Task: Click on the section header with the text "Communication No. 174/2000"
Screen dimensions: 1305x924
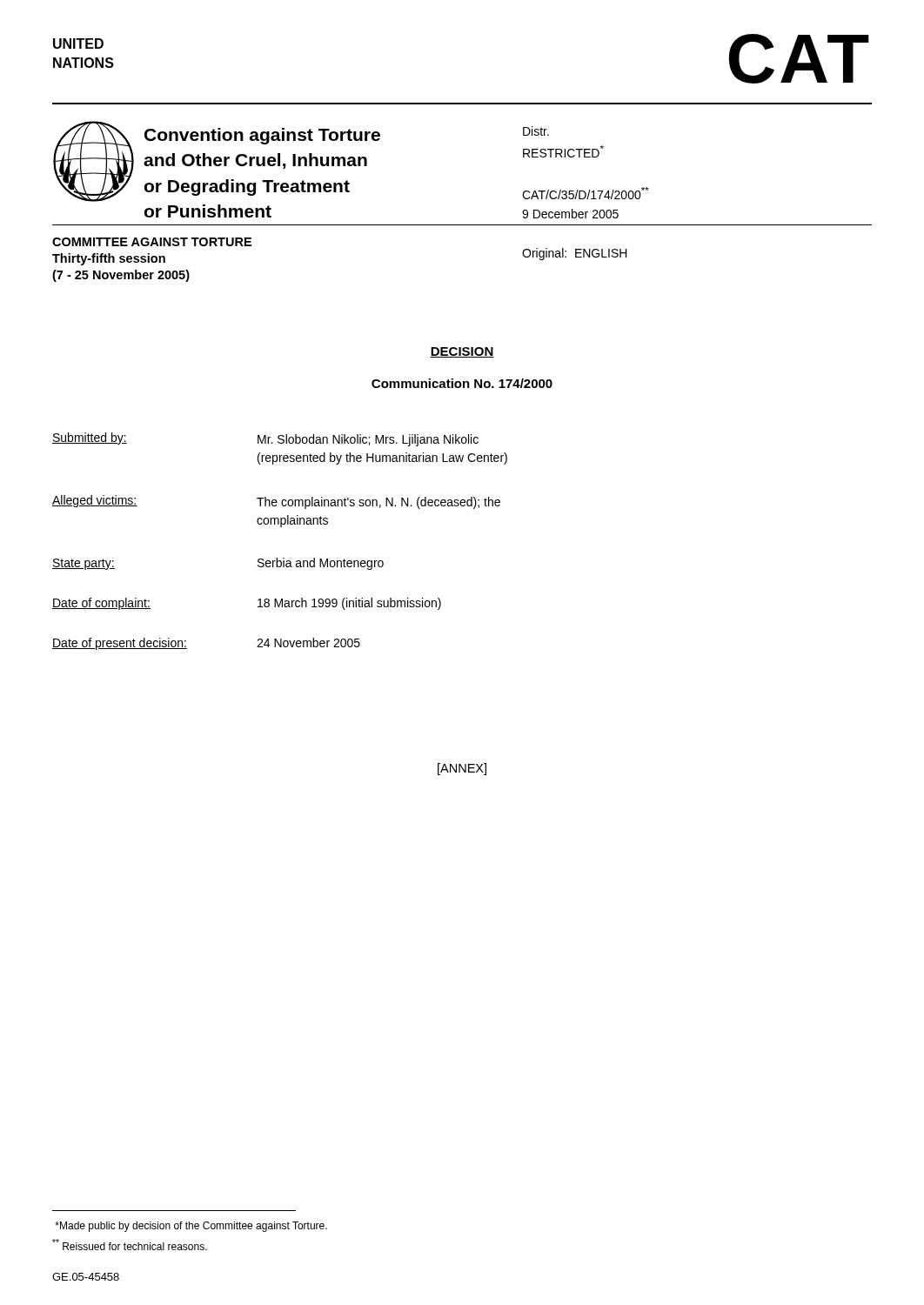Action: pos(462,383)
